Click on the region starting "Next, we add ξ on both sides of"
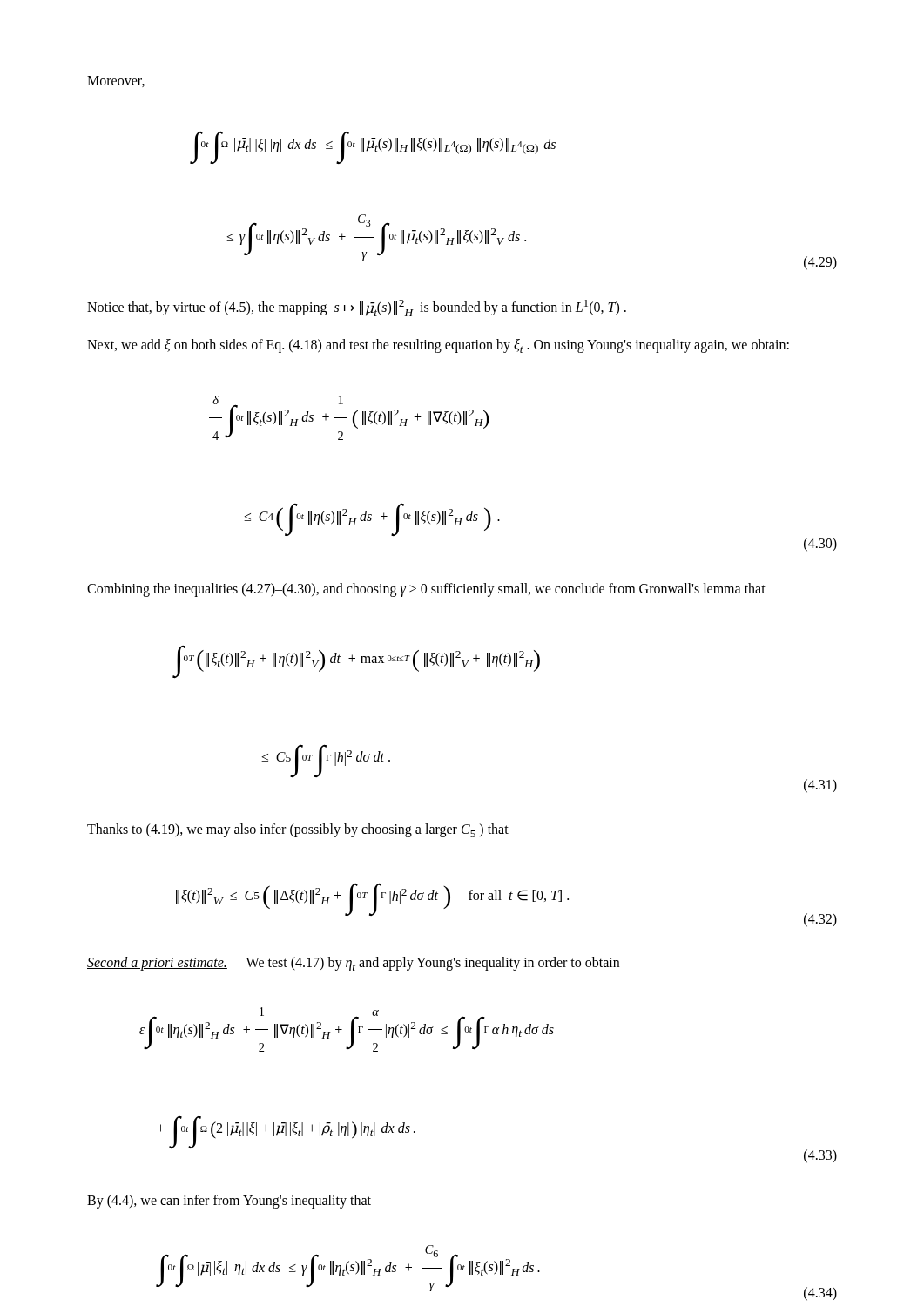The height and width of the screenshot is (1307, 924). 438,347
